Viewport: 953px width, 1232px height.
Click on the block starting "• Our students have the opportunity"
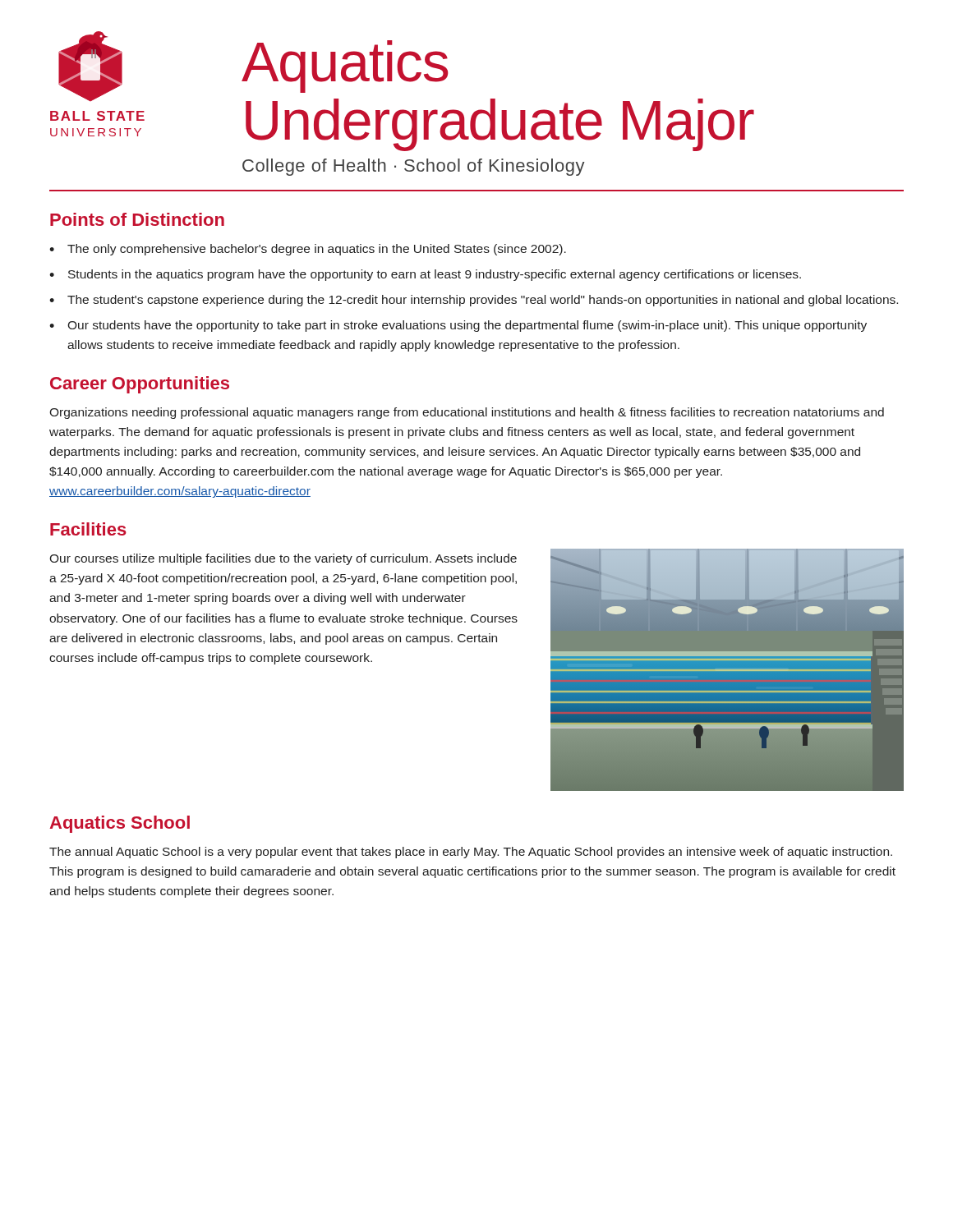(x=476, y=335)
